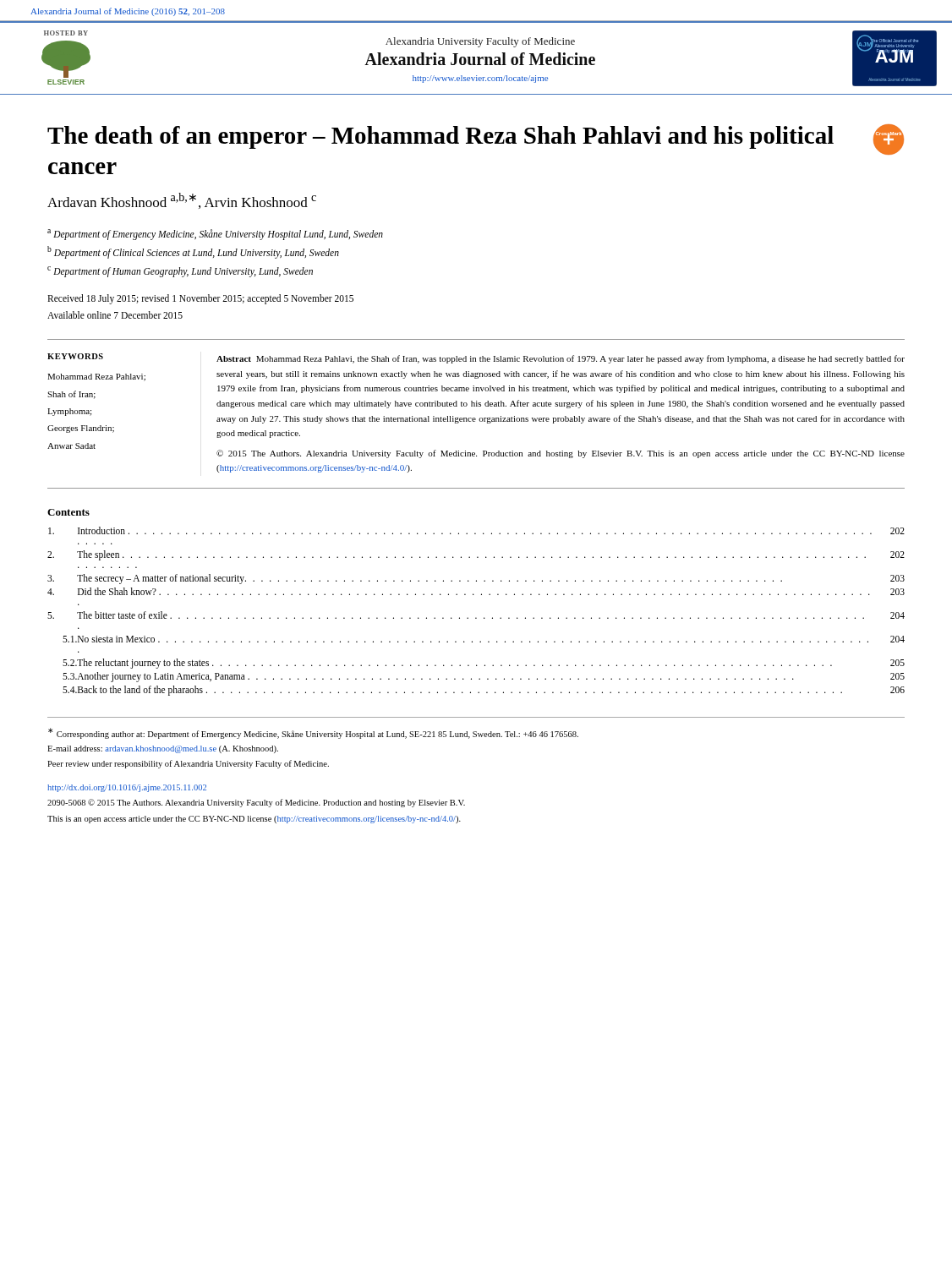Point to the text block starting "E-mail address: ardavan.khoshnood@med.lu.se (A. Khoshnood)."
Screen dimensions: 1268x952
163,749
